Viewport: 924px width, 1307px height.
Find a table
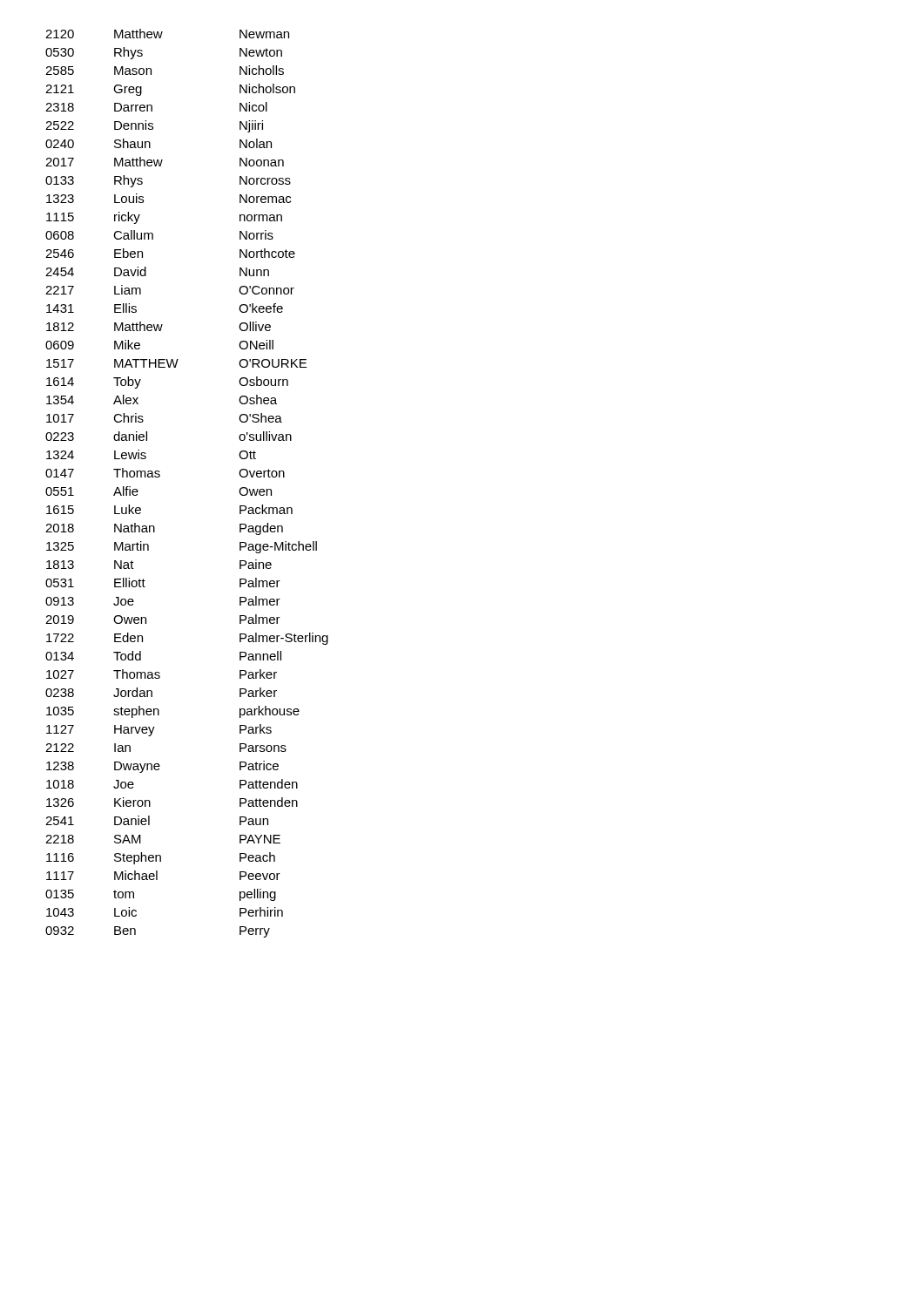coord(229,482)
